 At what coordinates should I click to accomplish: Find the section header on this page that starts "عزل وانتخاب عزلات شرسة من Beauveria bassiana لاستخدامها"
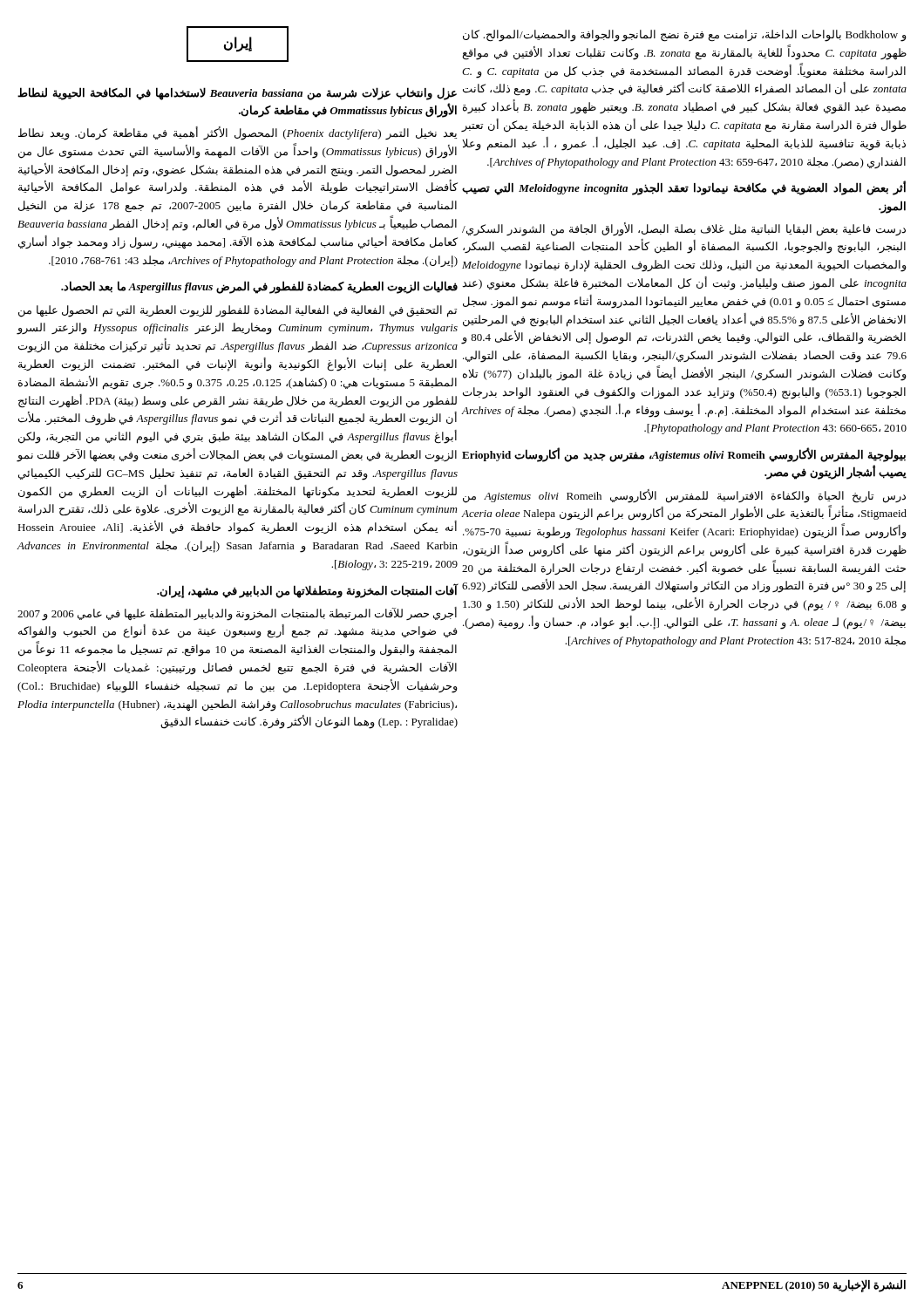238,102
